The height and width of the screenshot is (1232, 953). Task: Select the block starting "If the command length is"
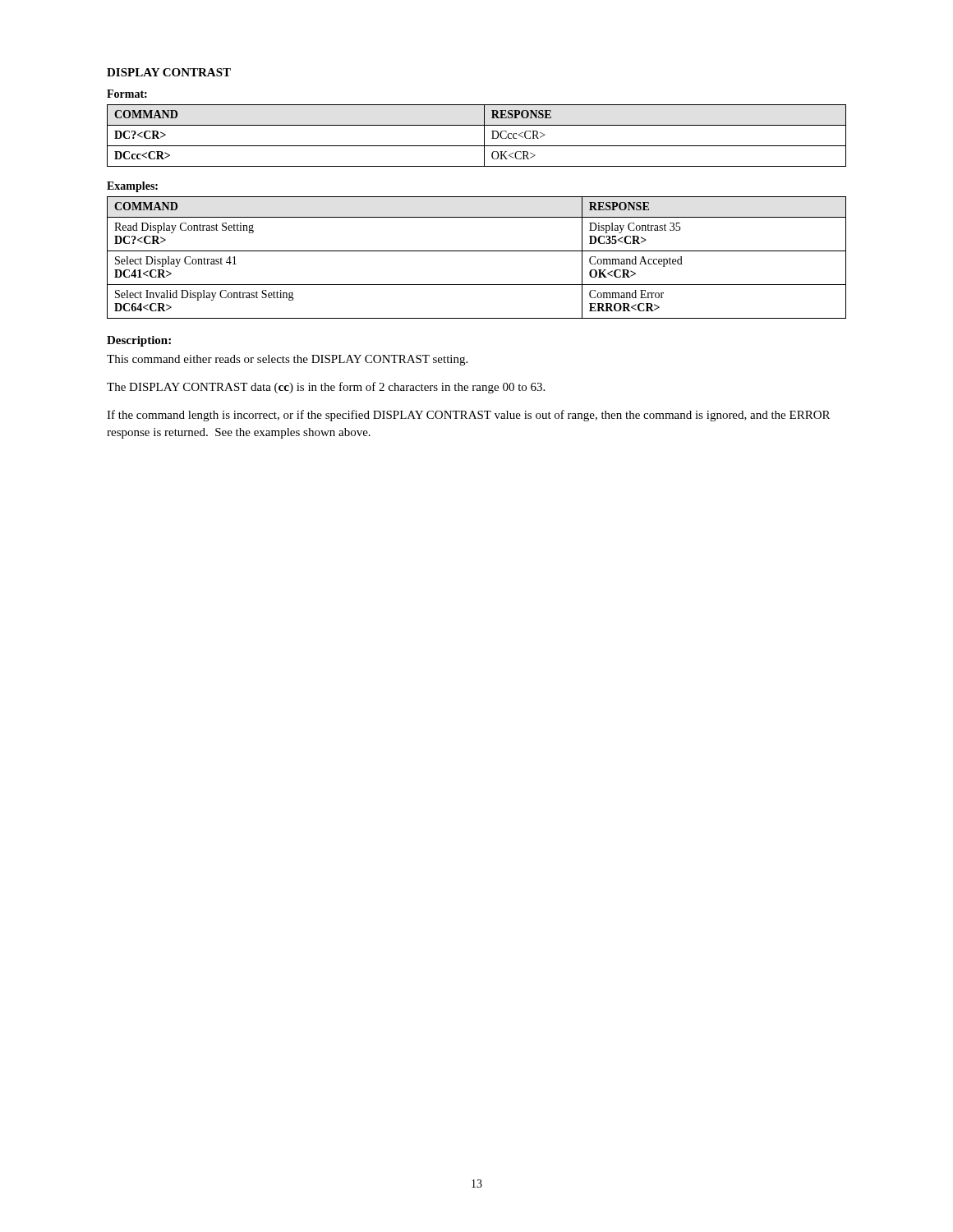click(468, 423)
